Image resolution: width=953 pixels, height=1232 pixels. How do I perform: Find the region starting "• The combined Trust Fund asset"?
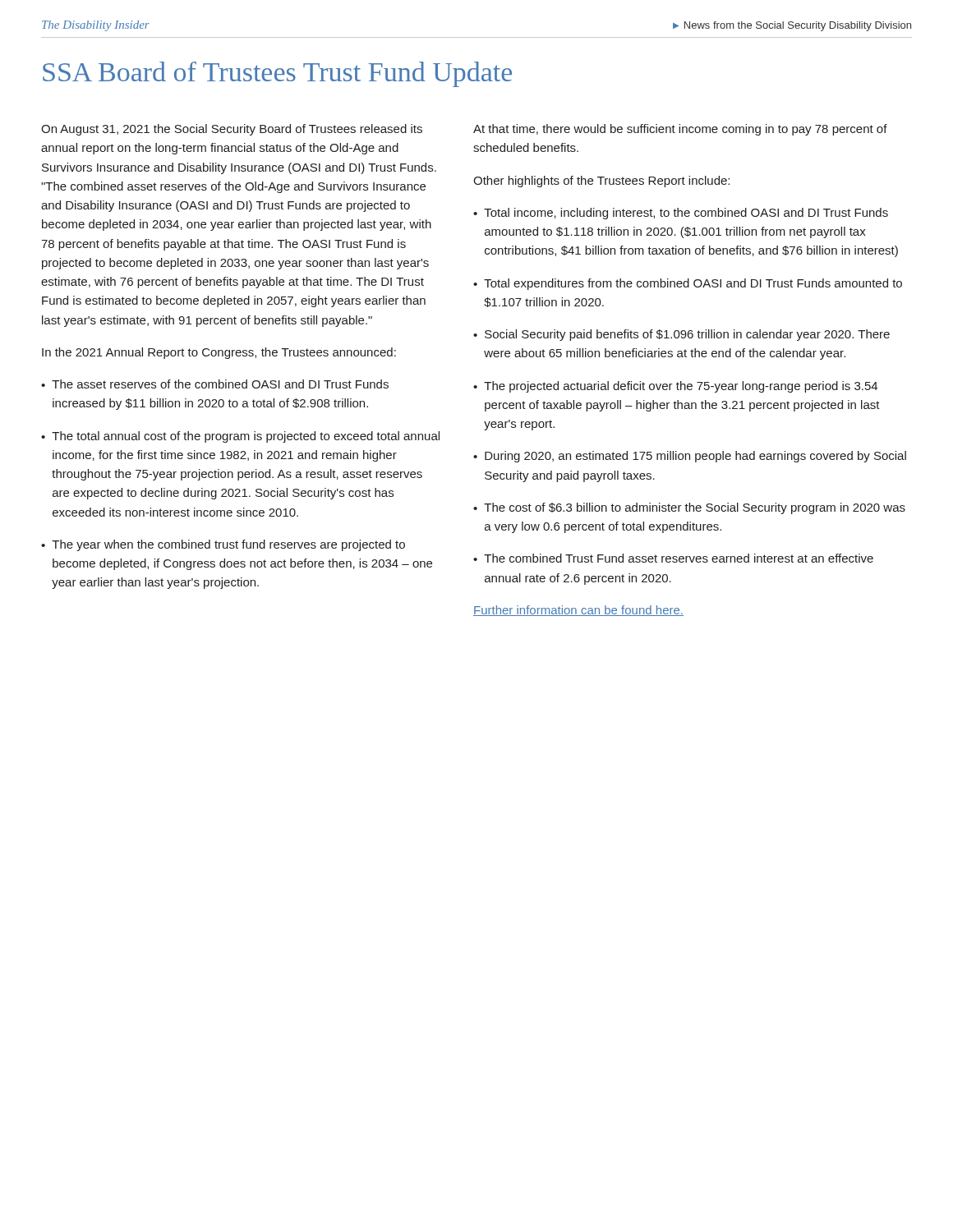coord(693,568)
